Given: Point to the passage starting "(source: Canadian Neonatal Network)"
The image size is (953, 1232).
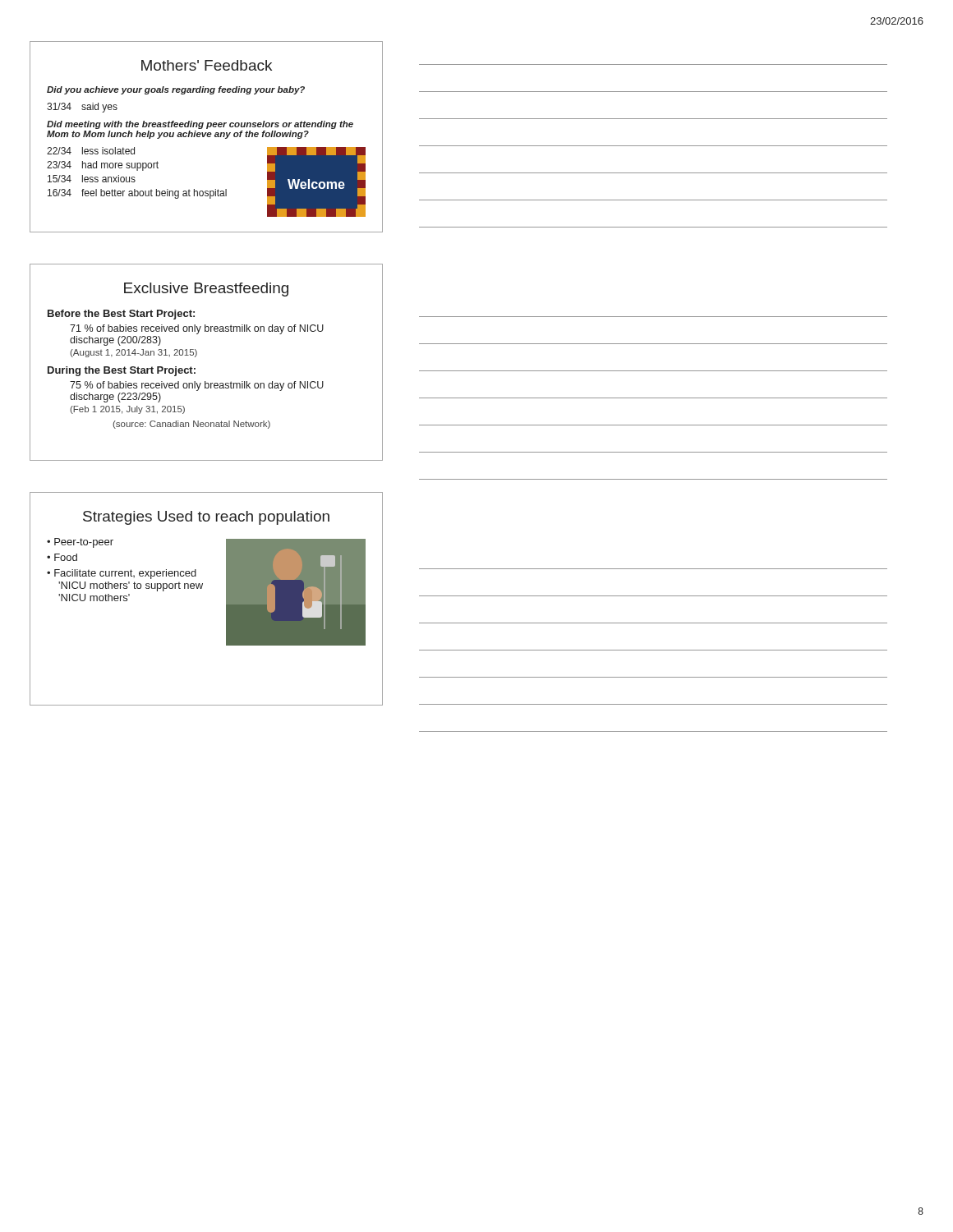Looking at the screenshot, I should [x=192, y=424].
